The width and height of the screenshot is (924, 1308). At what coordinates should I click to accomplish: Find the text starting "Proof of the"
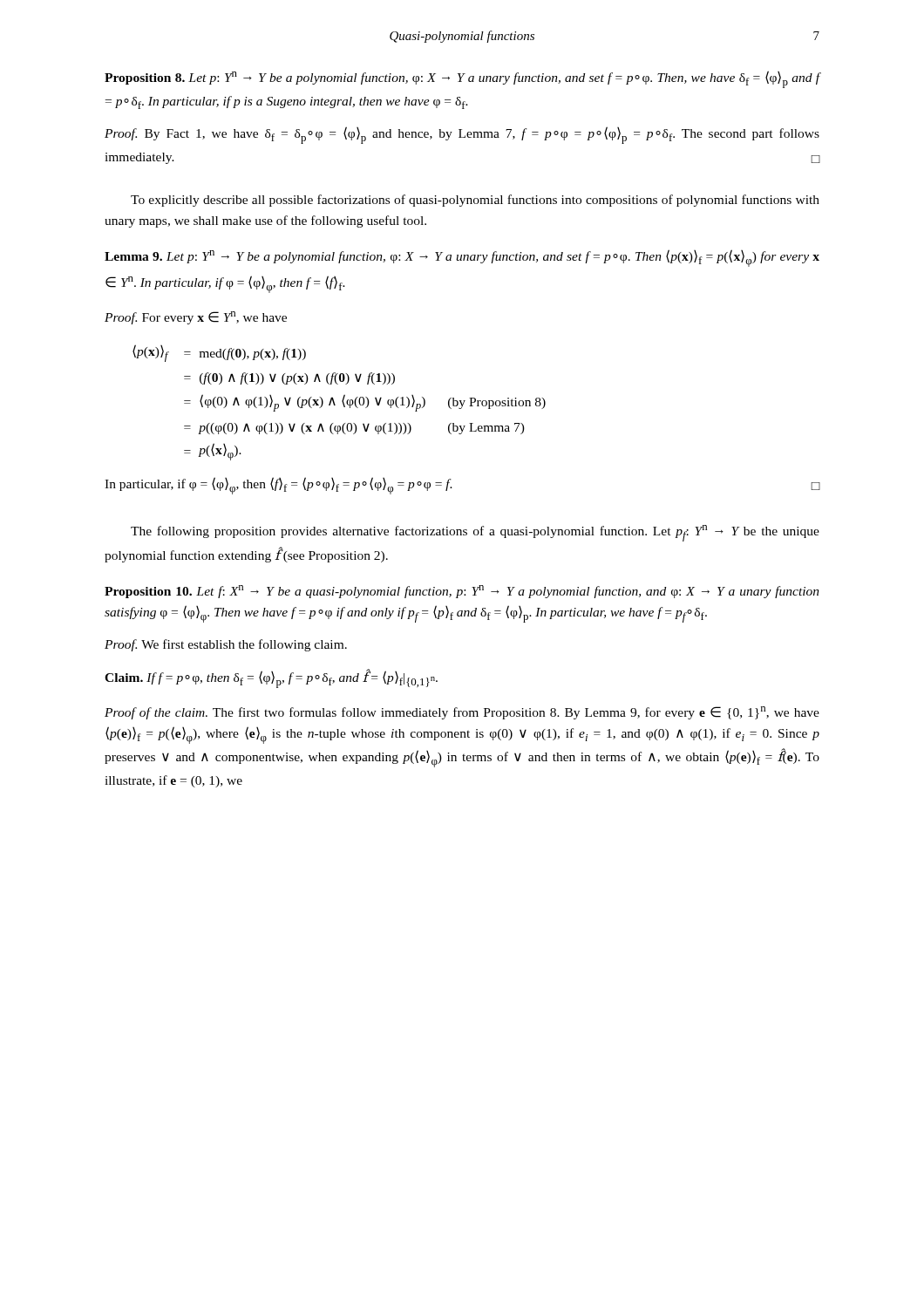462,745
